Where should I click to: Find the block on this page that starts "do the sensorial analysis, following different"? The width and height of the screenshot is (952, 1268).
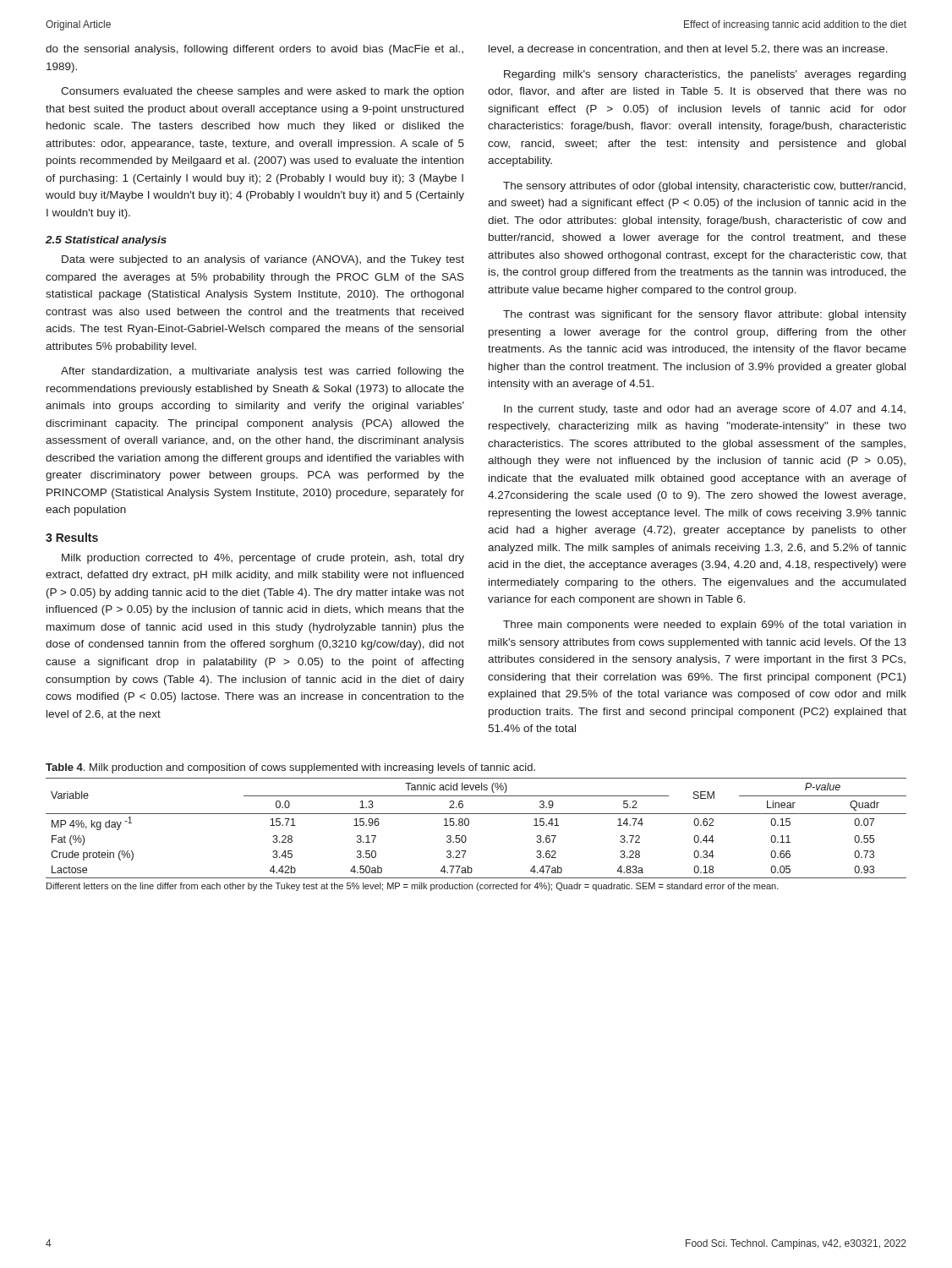tap(255, 57)
